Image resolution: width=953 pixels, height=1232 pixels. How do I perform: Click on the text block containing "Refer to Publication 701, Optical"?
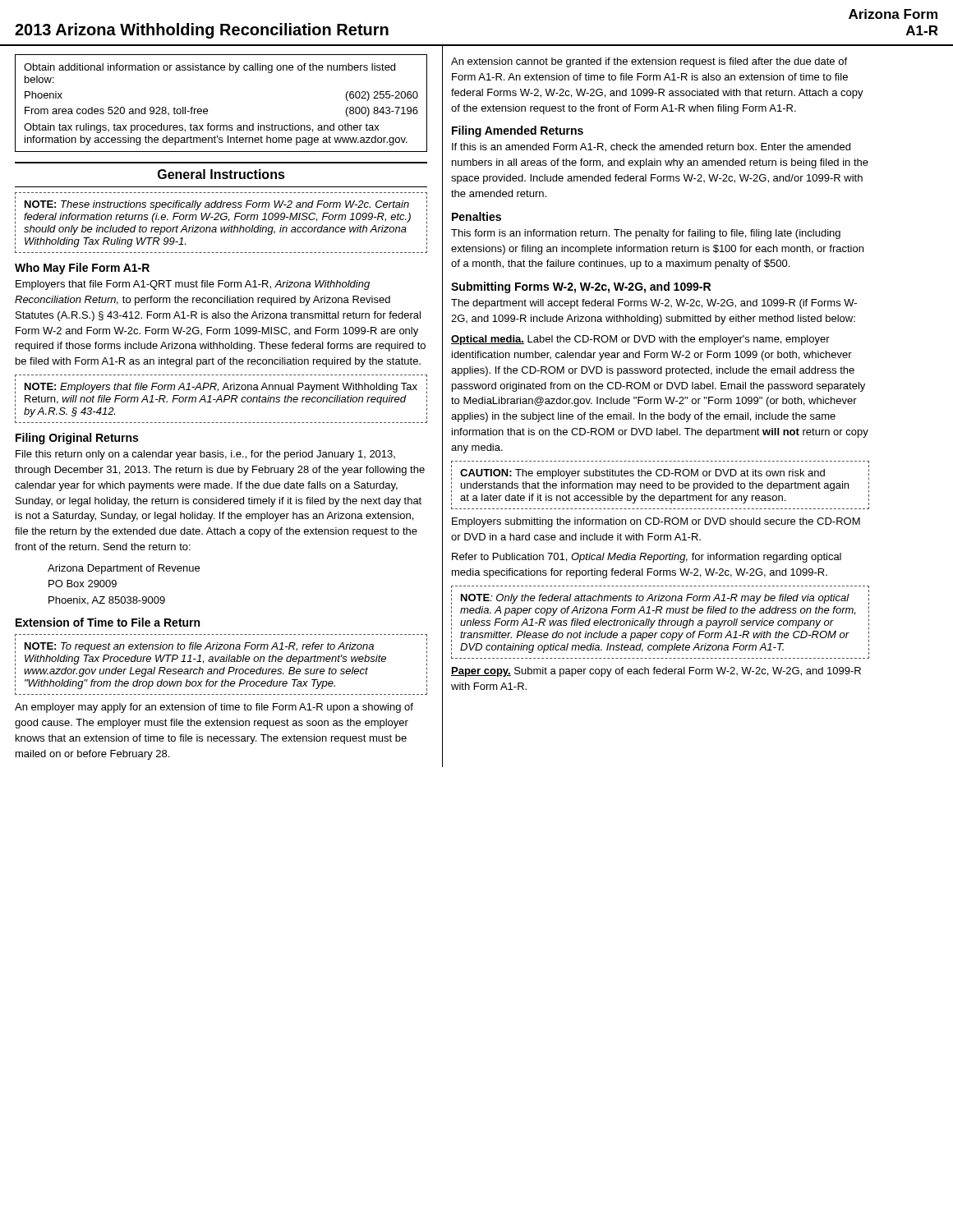pos(646,565)
